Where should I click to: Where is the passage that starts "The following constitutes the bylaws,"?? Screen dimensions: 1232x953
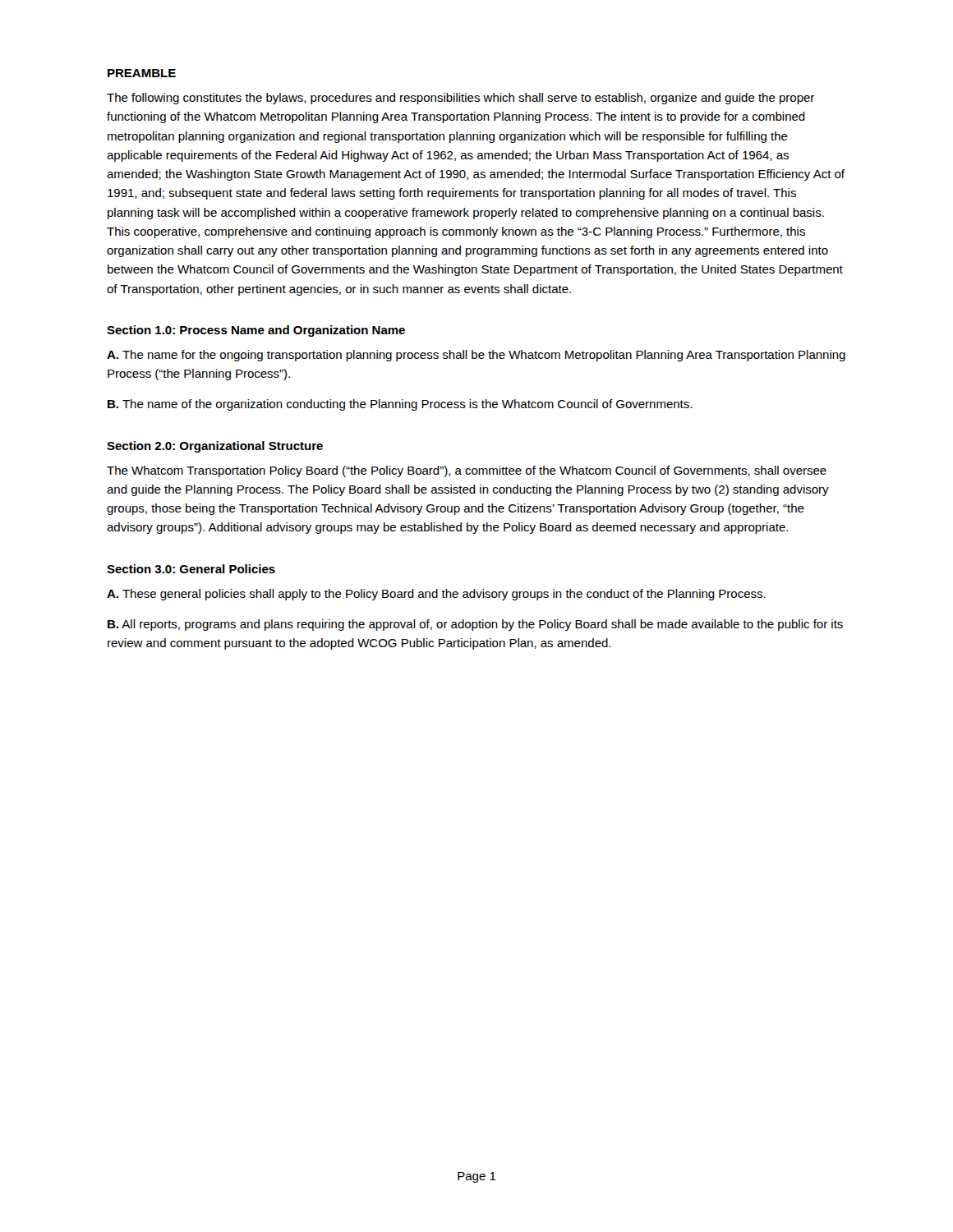tap(476, 193)
